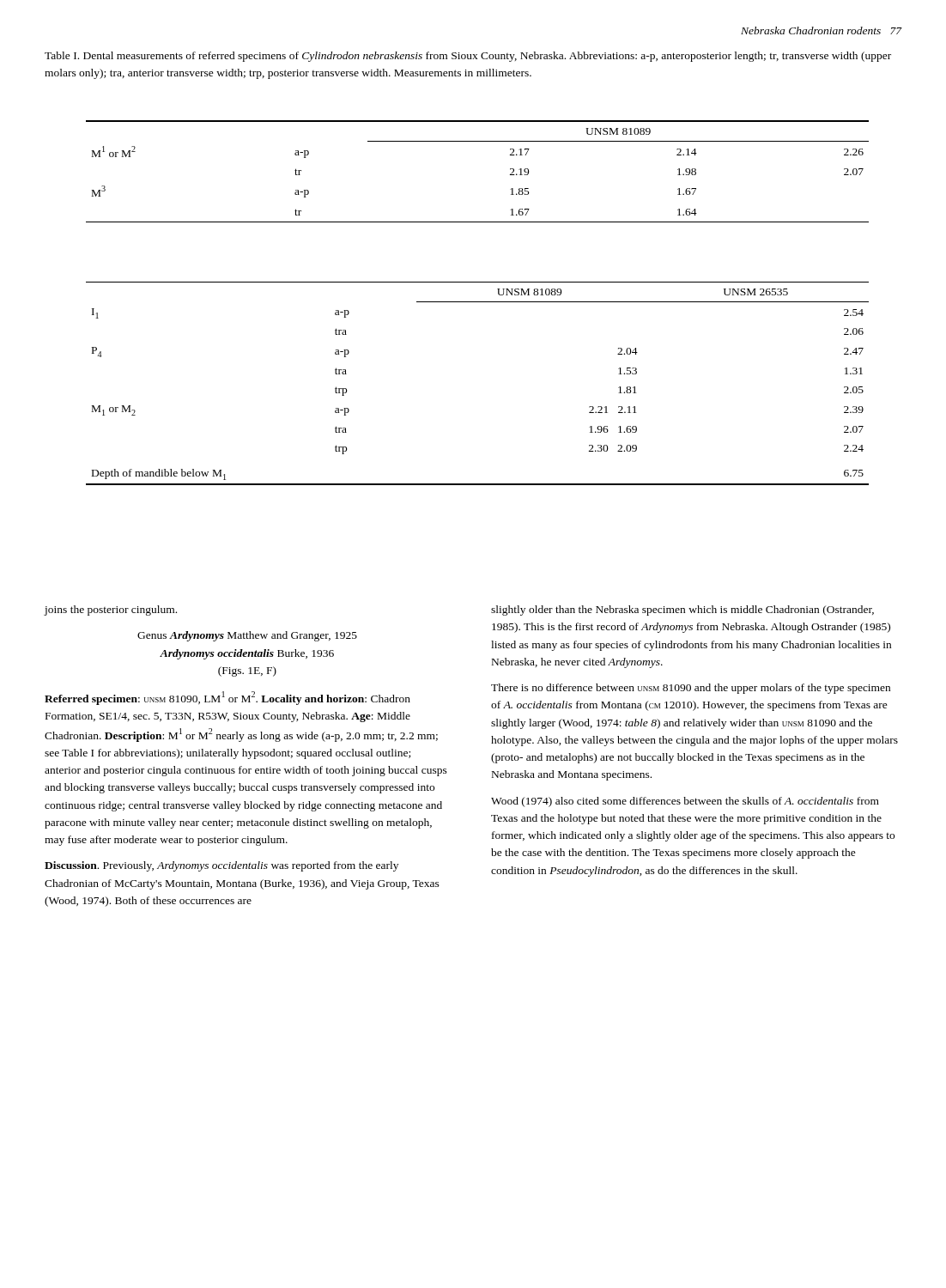This screenshot has height=1288, width=946.
Task: Find the element starting "Genus Ardynomys Matthew and Granger, 1925 Ardynomys occidentalis"
Action: pos(247,653)
